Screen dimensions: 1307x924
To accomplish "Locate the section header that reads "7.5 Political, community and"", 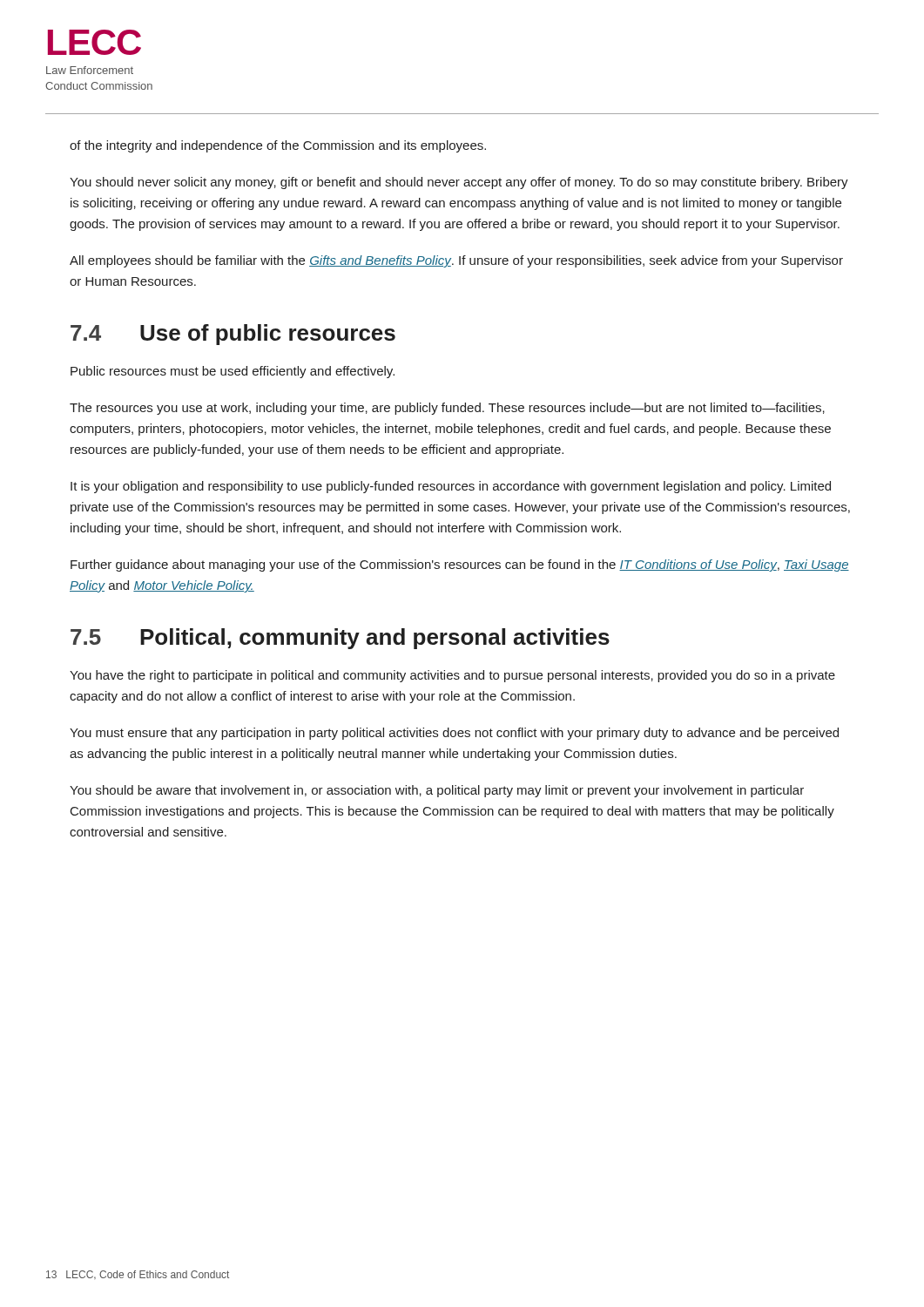I will pos(340,637).
